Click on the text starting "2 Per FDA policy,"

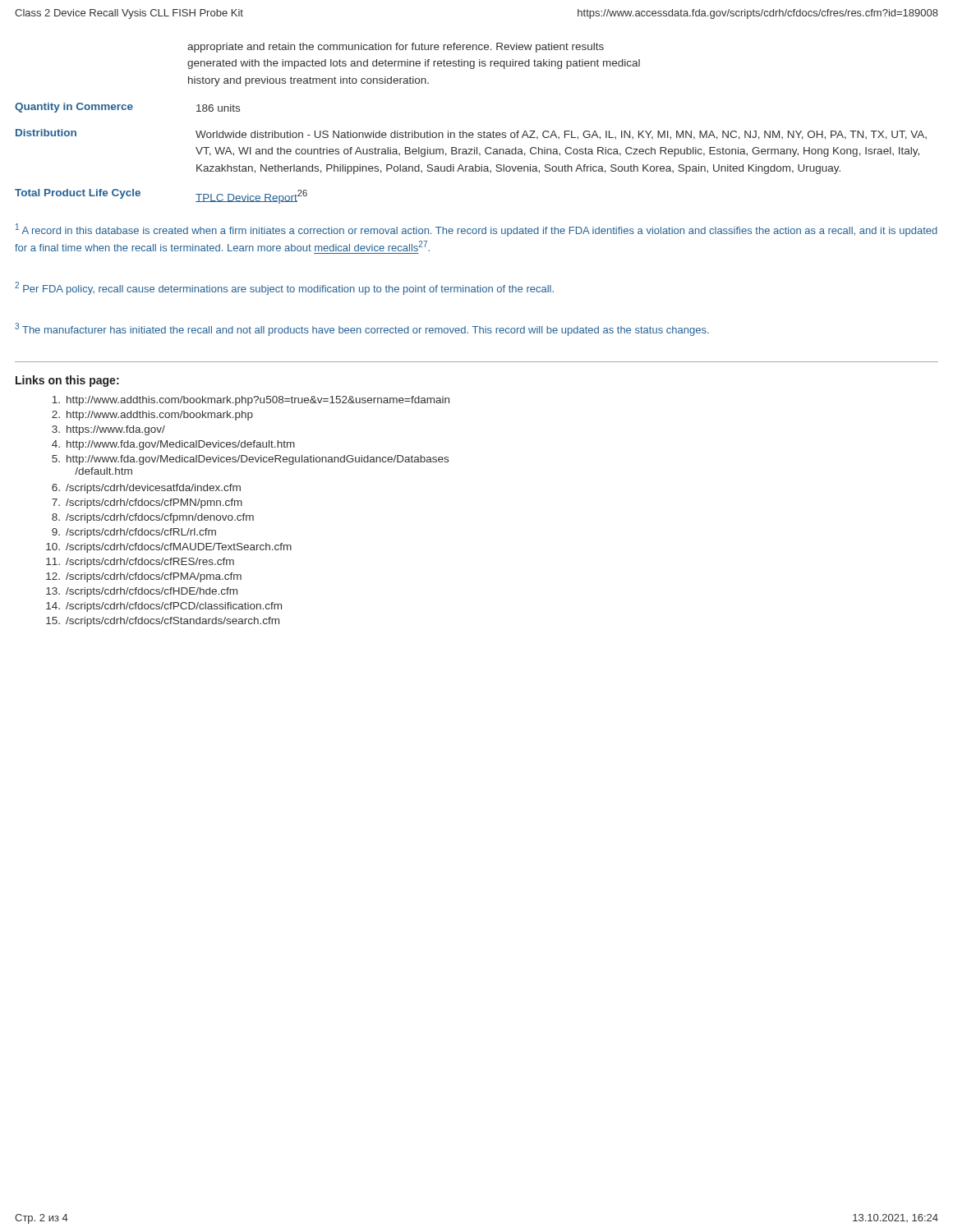pos(285,288)
